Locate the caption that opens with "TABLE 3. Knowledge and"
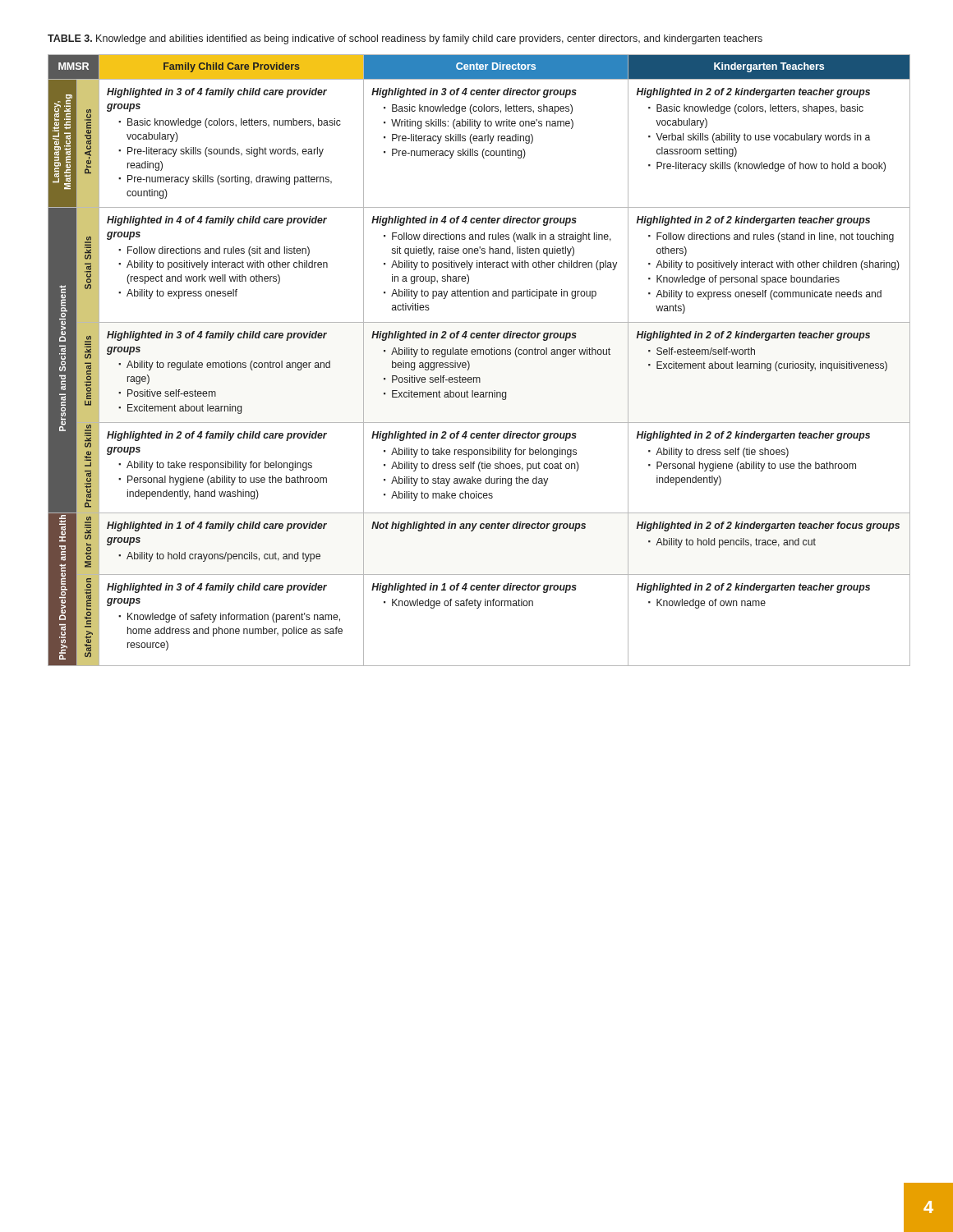Viewport: 953px width, 1232px height. (405, 39)
